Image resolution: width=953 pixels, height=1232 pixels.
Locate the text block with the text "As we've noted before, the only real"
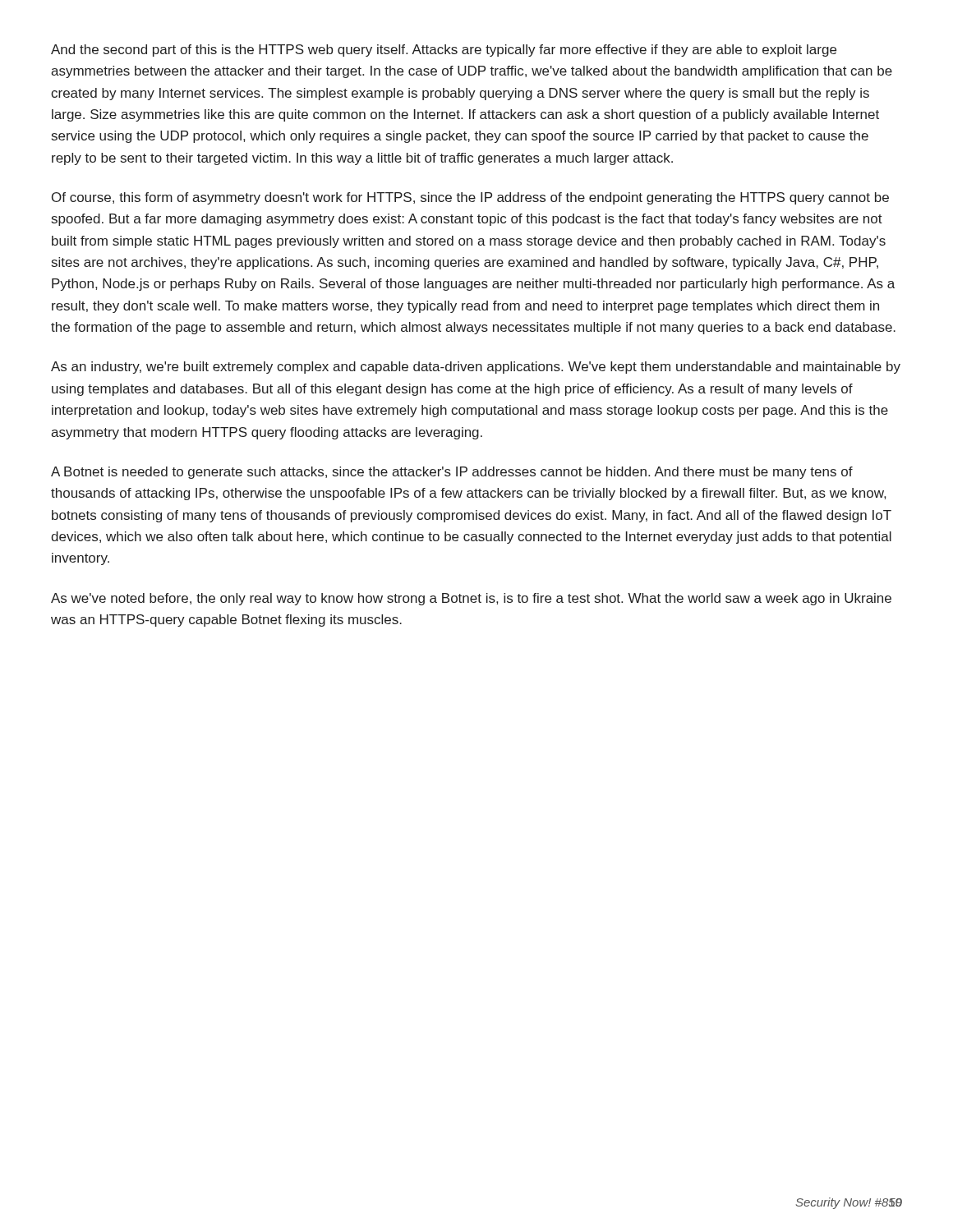471,609
